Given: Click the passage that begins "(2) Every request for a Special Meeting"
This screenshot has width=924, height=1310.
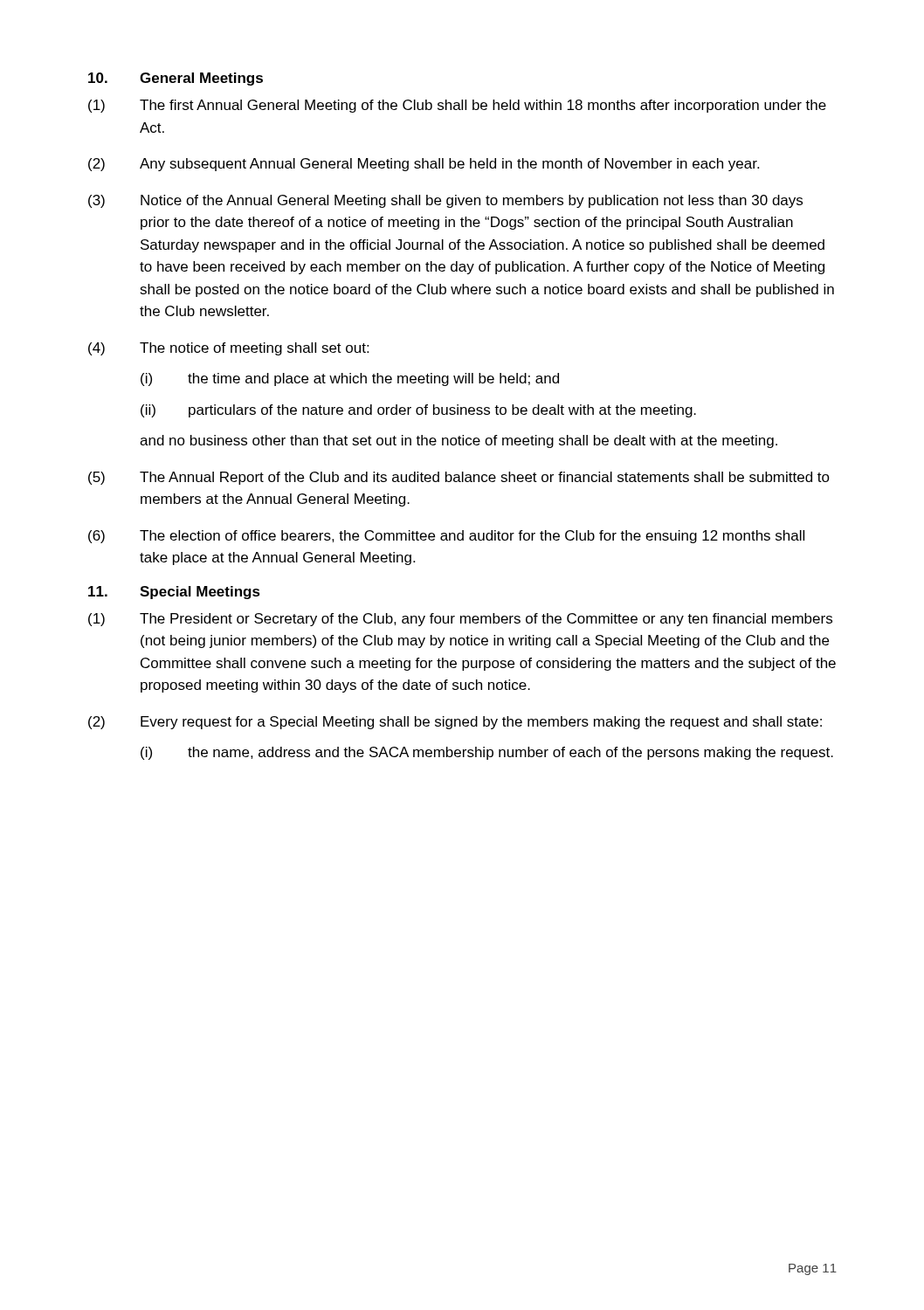Looking at the screenshot, I should point(462,741).
